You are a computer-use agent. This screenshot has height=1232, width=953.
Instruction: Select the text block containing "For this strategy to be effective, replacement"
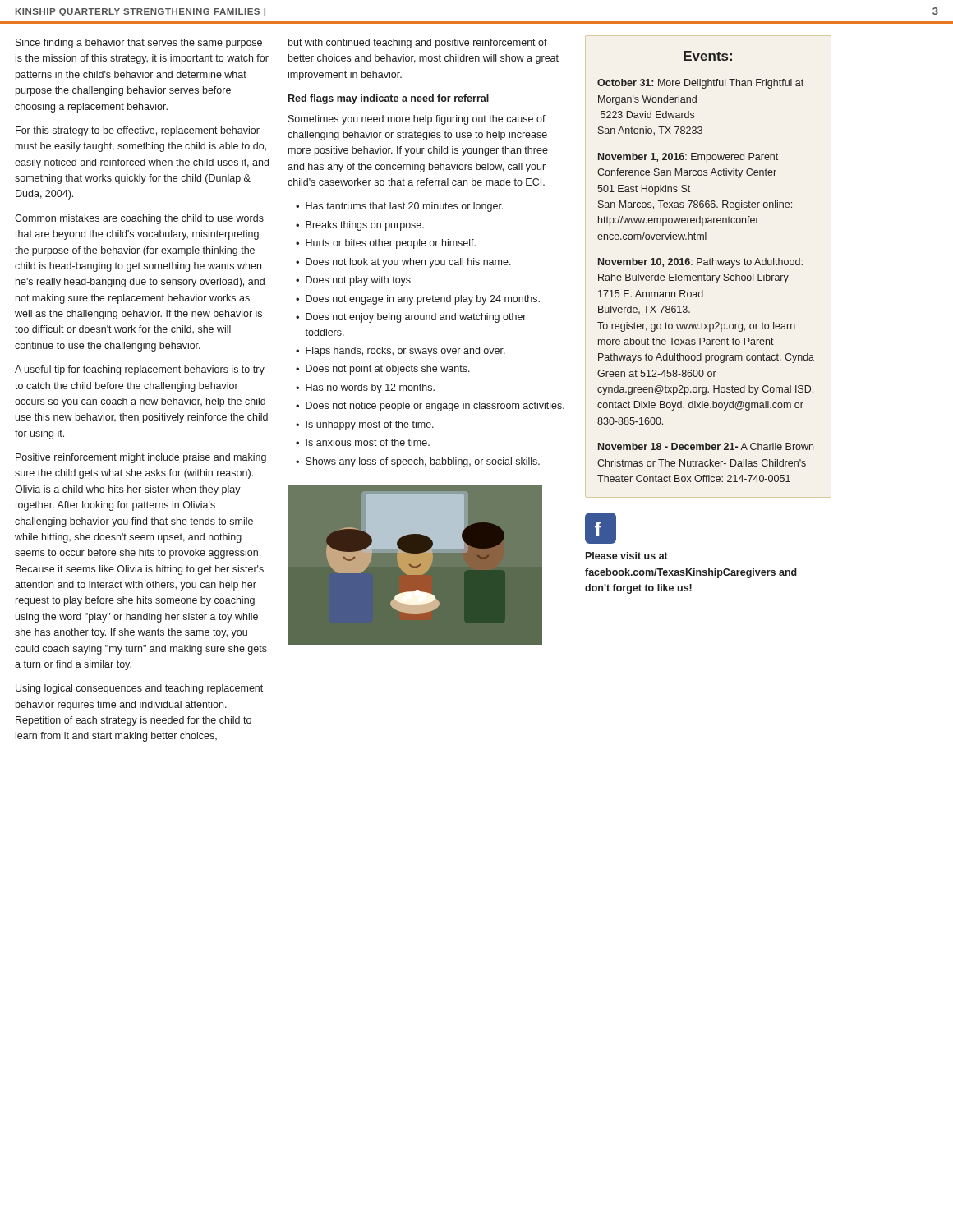pos(142,162)
